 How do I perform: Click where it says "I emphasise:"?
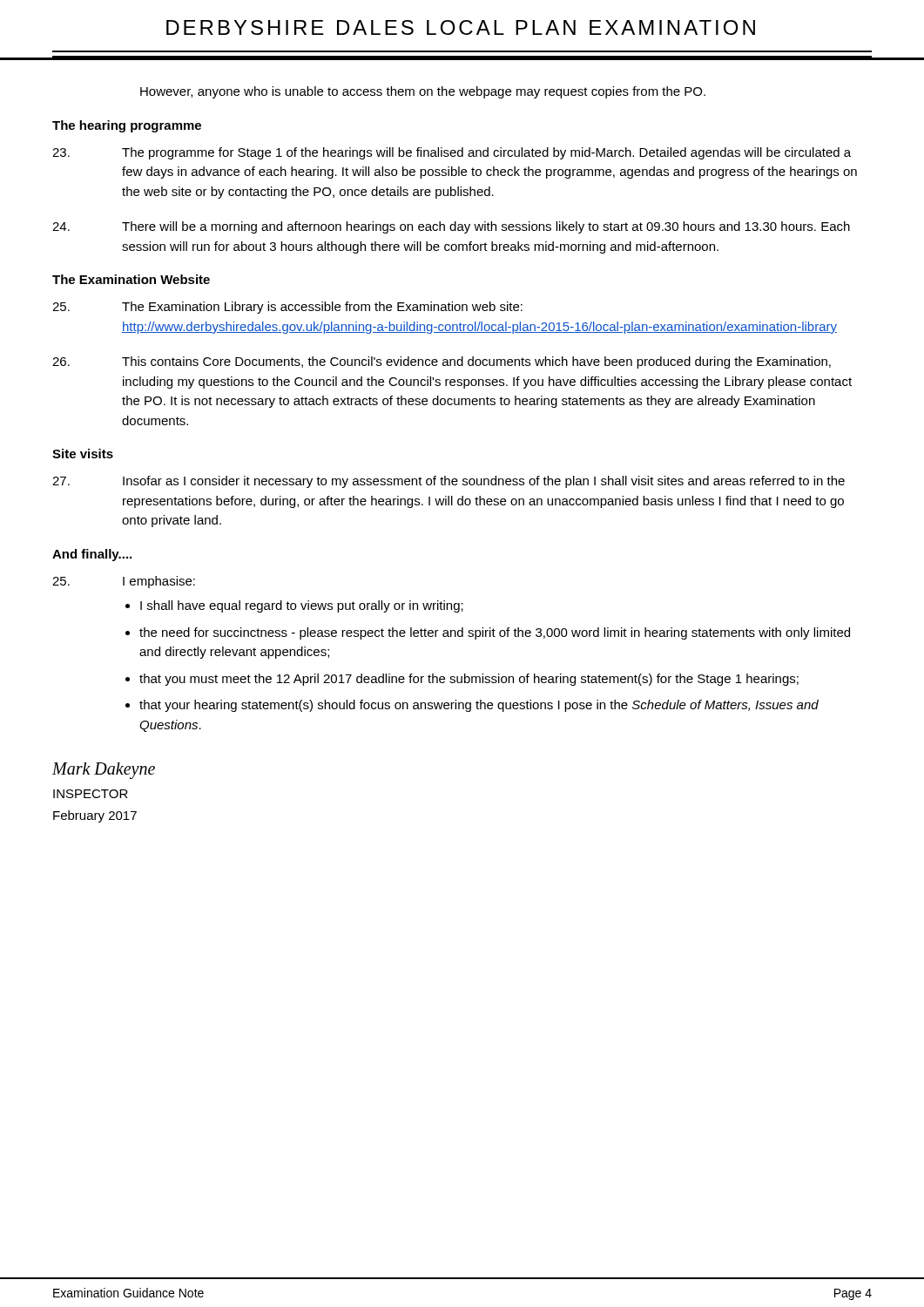(124, 582)
